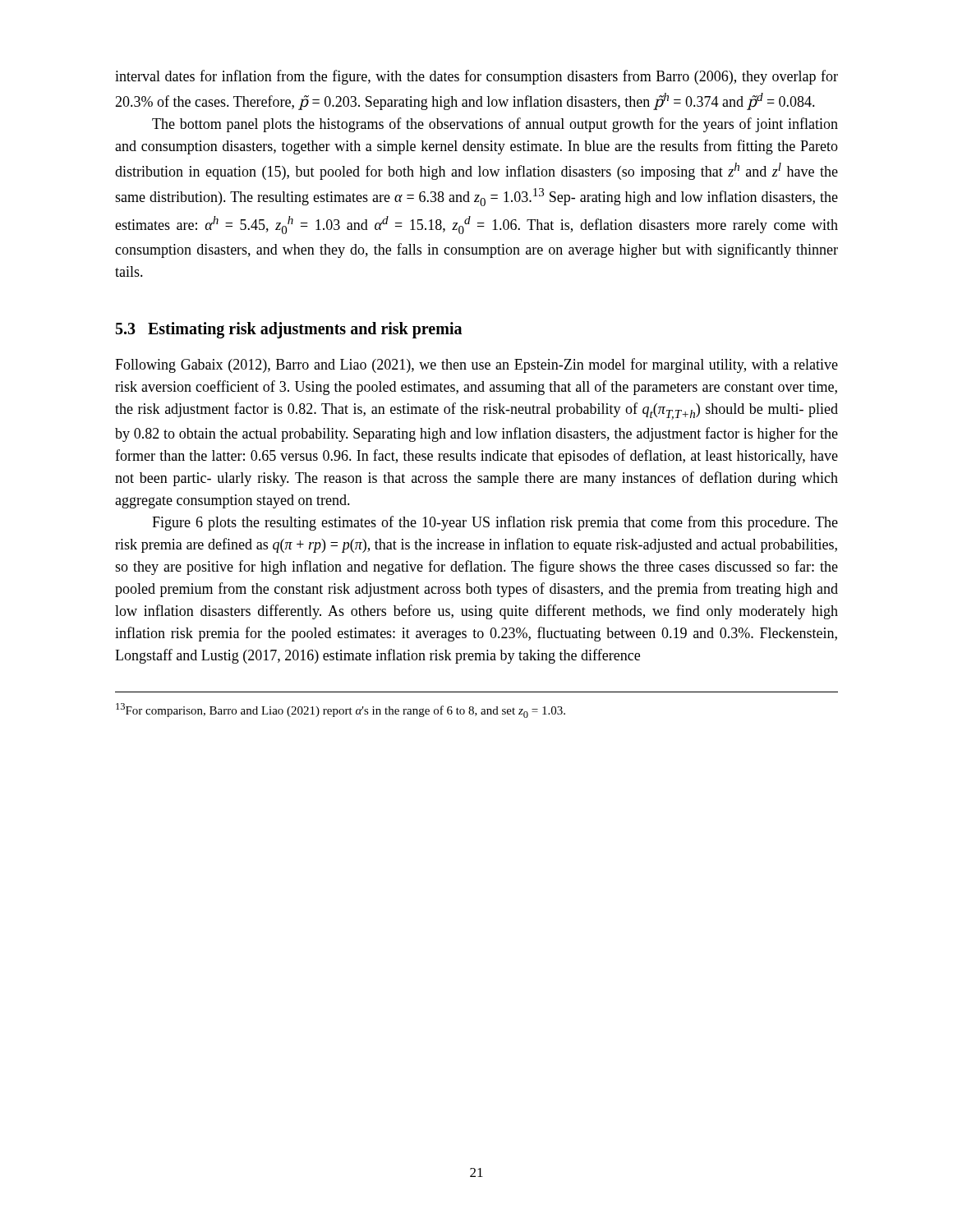
Task: Click on the text block that says "interval dates for inflation from the figure,"
Action: 476,90
